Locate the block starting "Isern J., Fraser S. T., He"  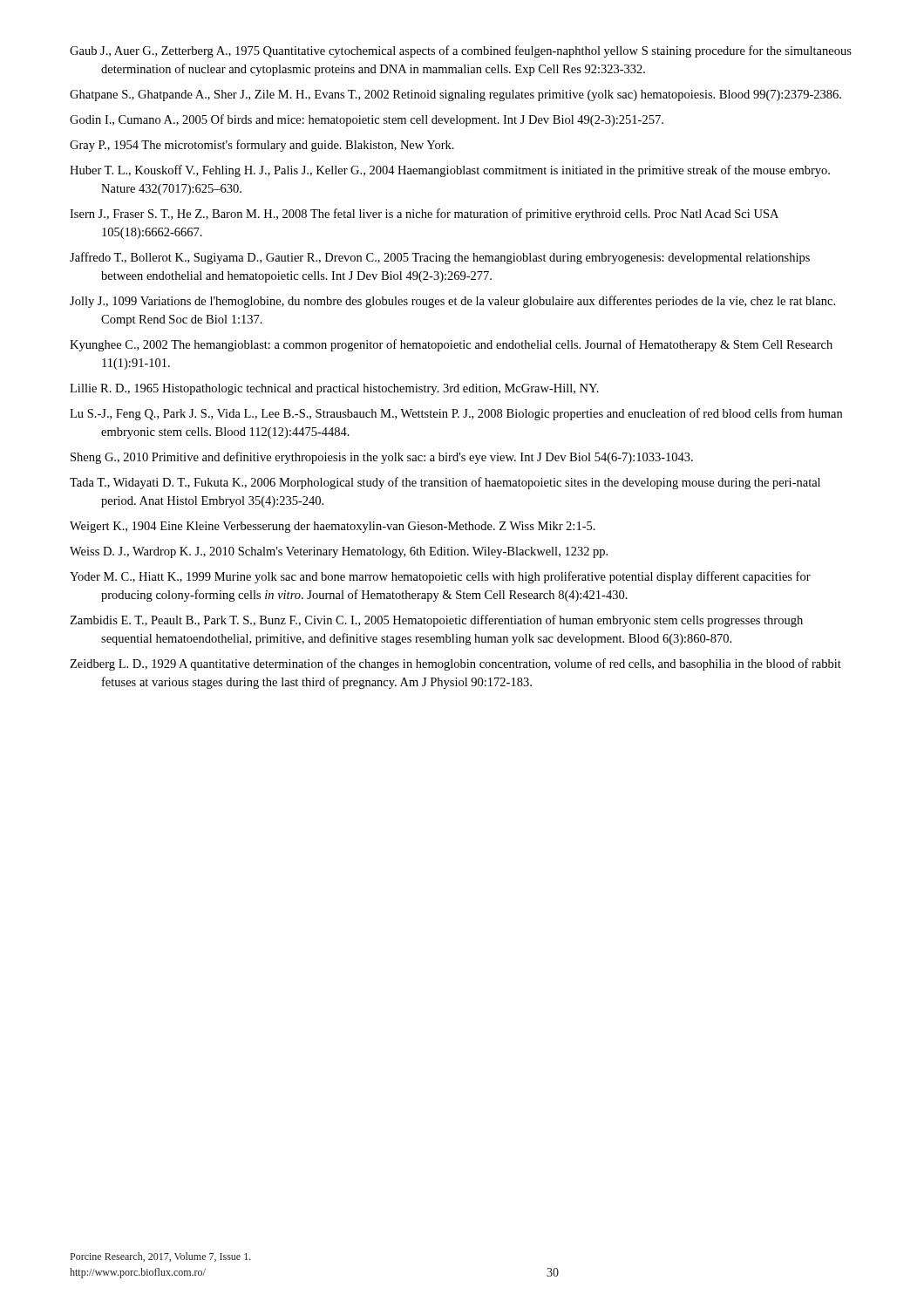(x=424, y=223)
